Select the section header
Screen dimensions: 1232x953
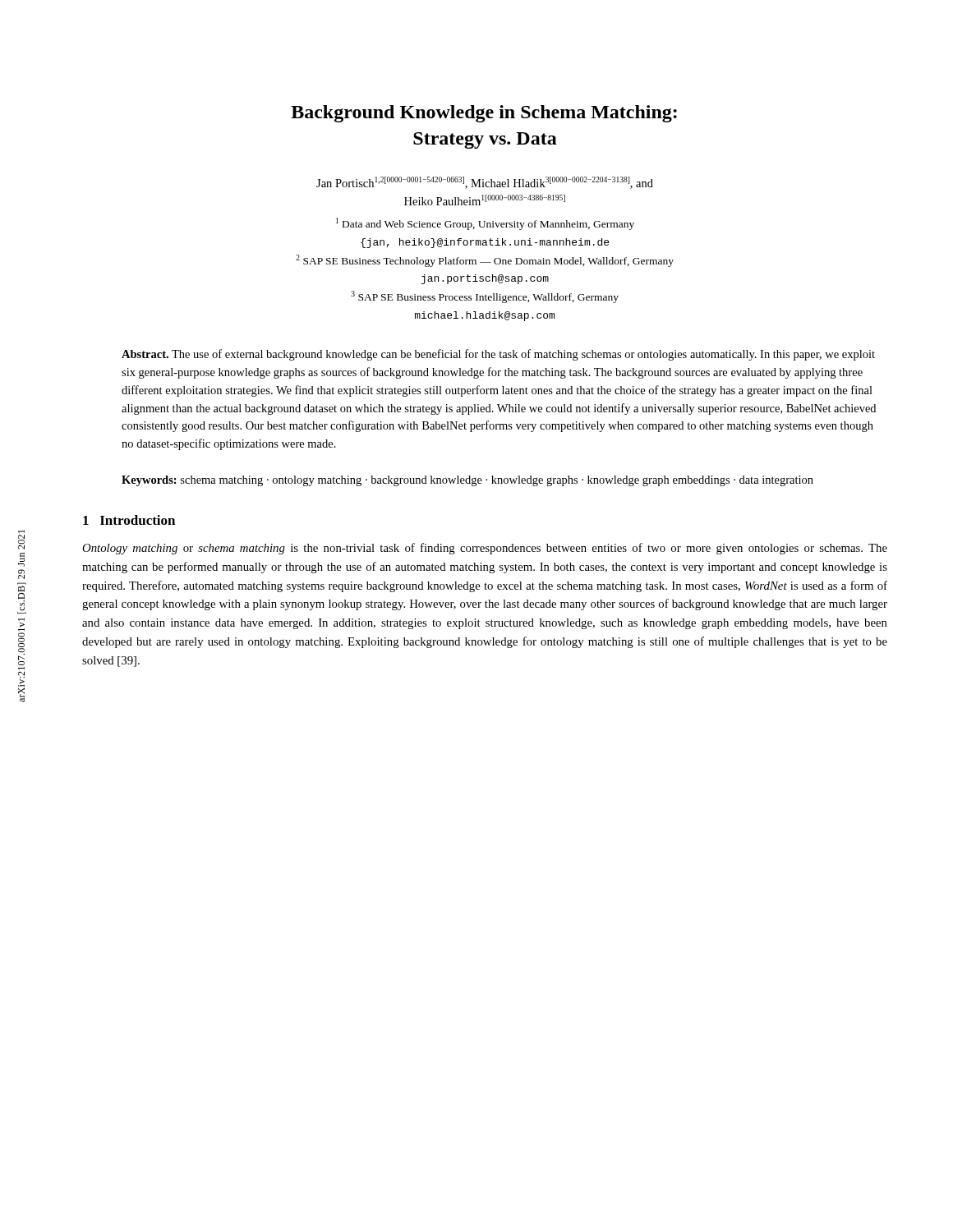(x=129, y=520)
